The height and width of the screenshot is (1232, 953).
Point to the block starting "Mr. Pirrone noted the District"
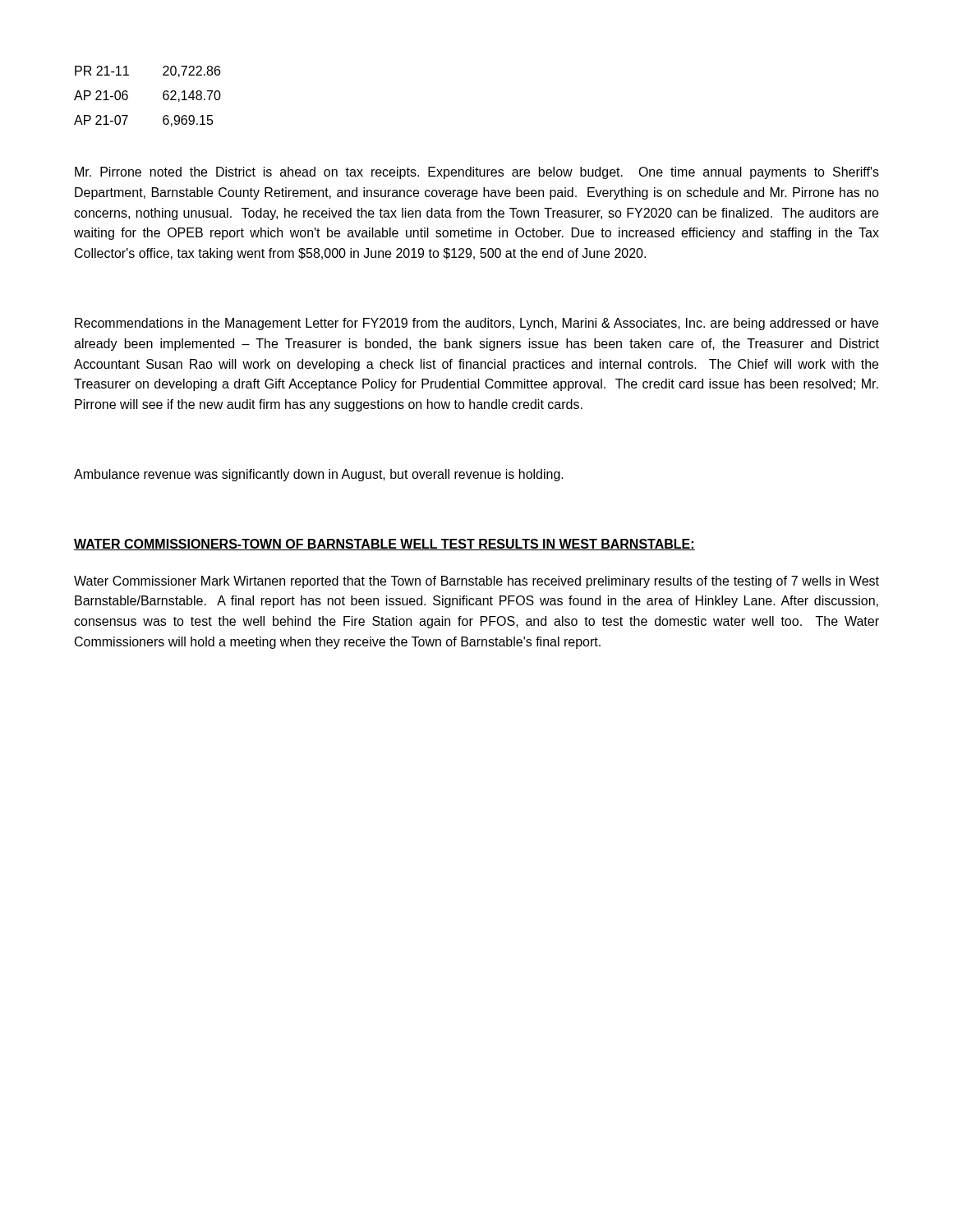pyautogui.click(x=476, y=213)
